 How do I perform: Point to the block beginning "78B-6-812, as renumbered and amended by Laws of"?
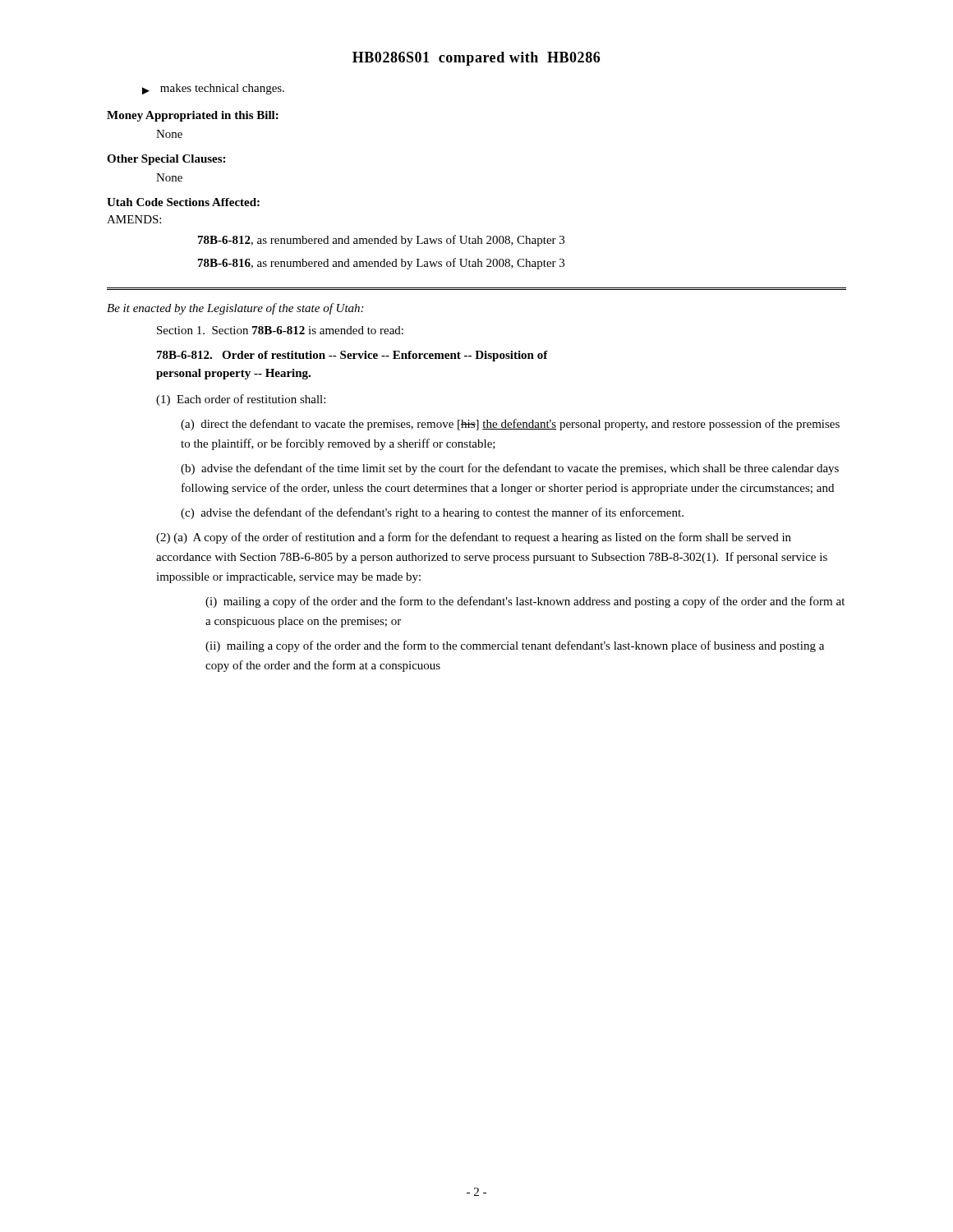tap(381, 239)
